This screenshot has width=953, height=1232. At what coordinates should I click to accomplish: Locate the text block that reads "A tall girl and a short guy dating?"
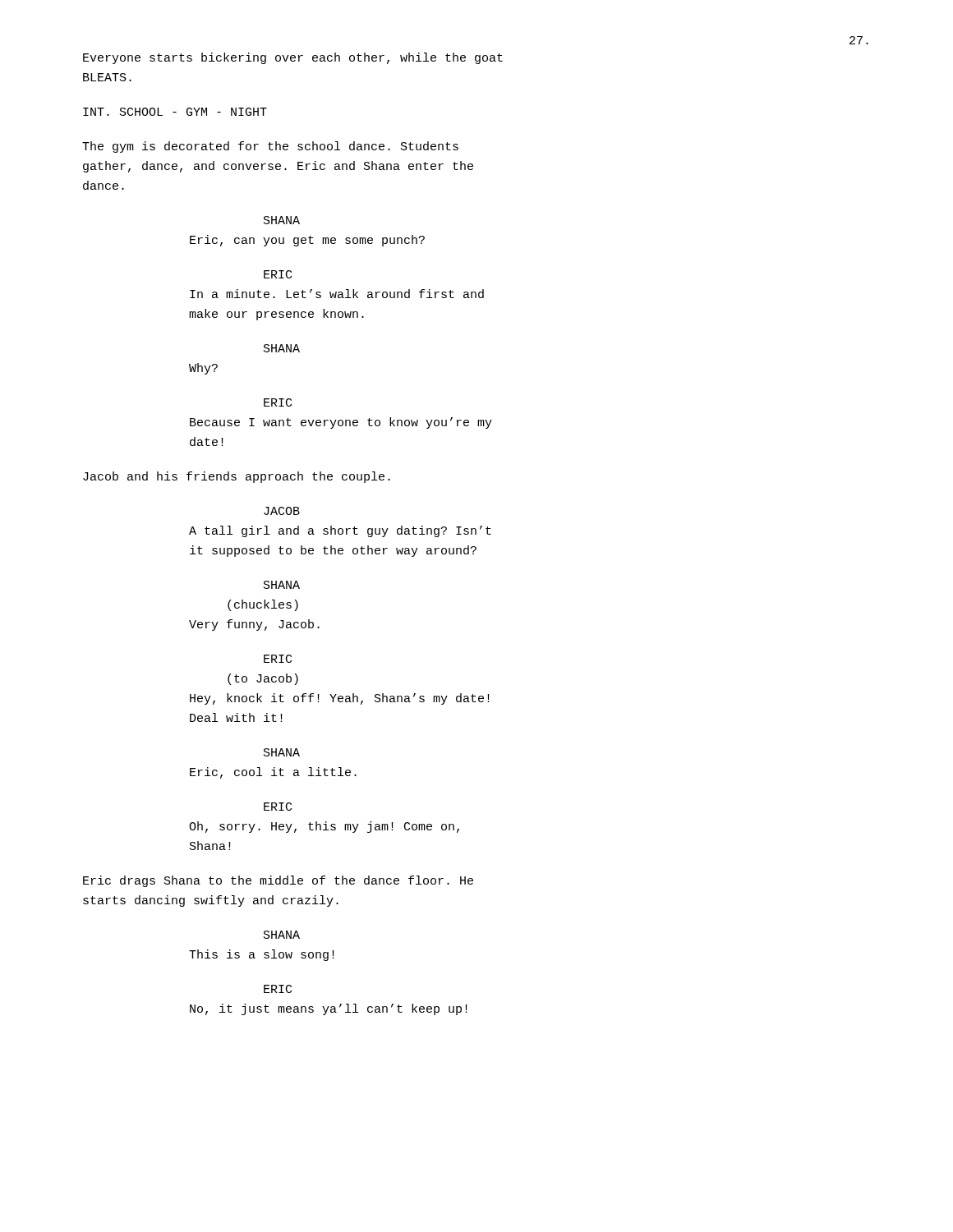[341, 542]
